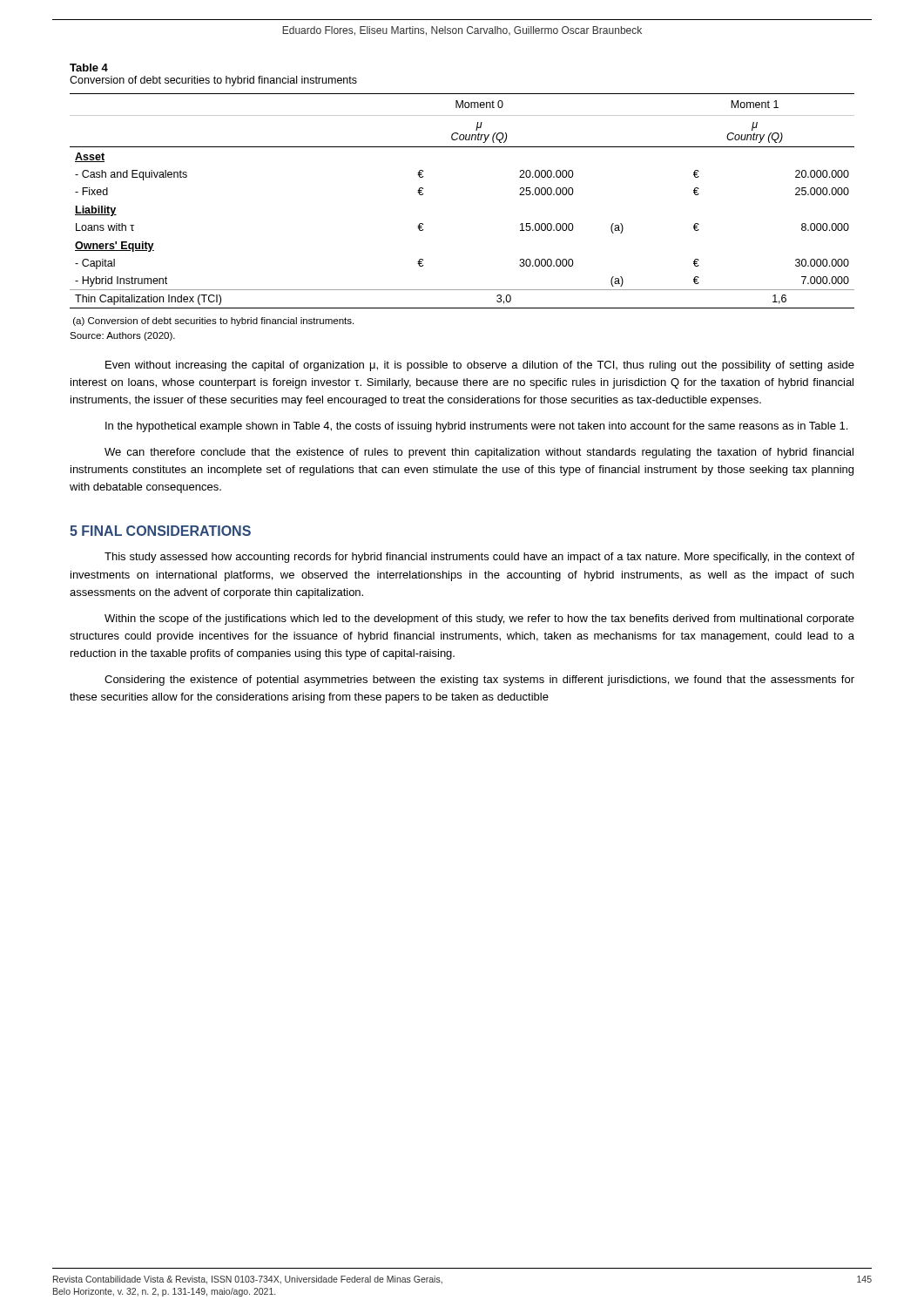Point to the element starting "Considering the existence of potential asymmetries between the"
The width and height of the screenshot is (924, 1307).
click(462, 688)
